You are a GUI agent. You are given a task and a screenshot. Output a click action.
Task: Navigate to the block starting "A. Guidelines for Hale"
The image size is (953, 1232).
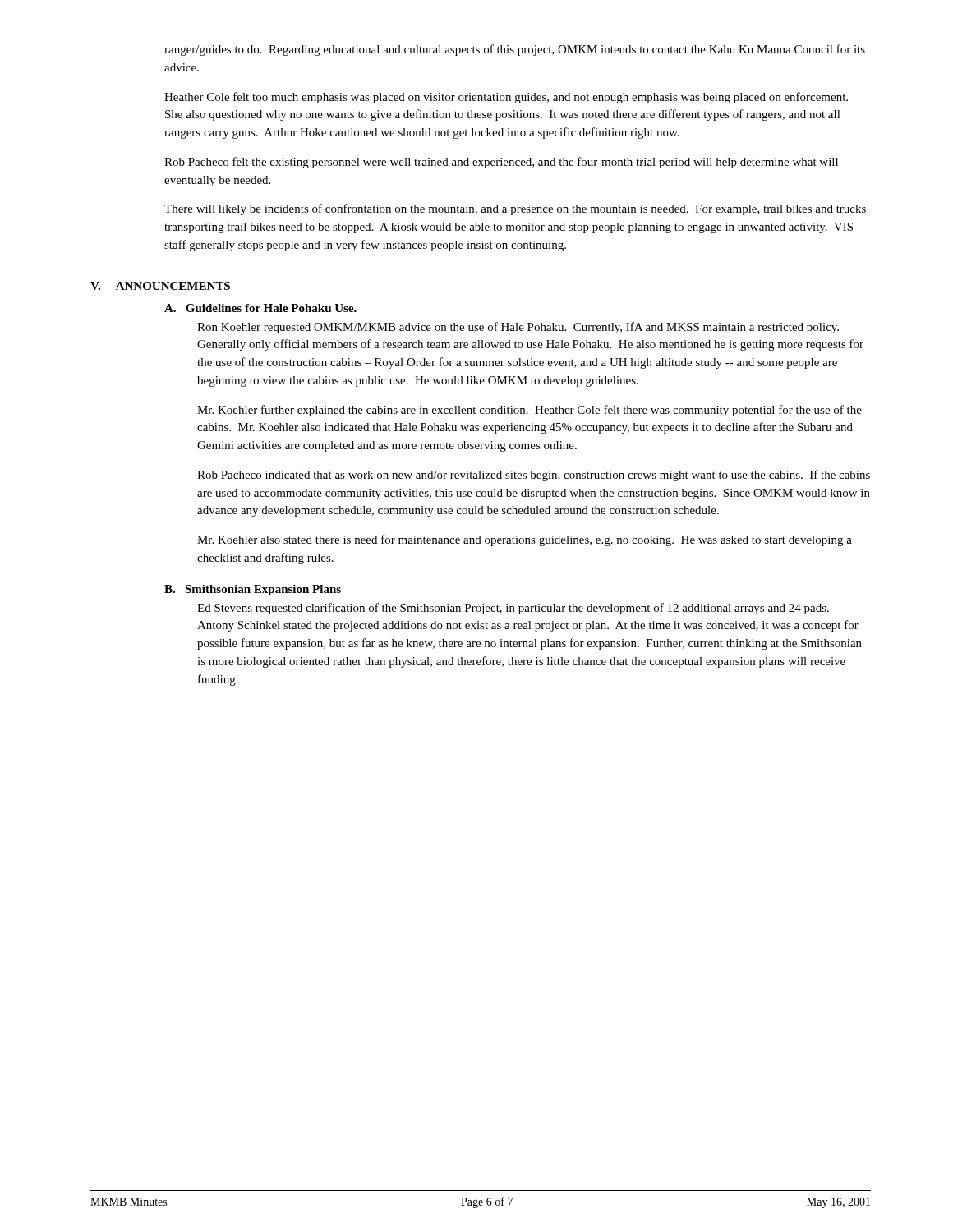pos(261,308)
